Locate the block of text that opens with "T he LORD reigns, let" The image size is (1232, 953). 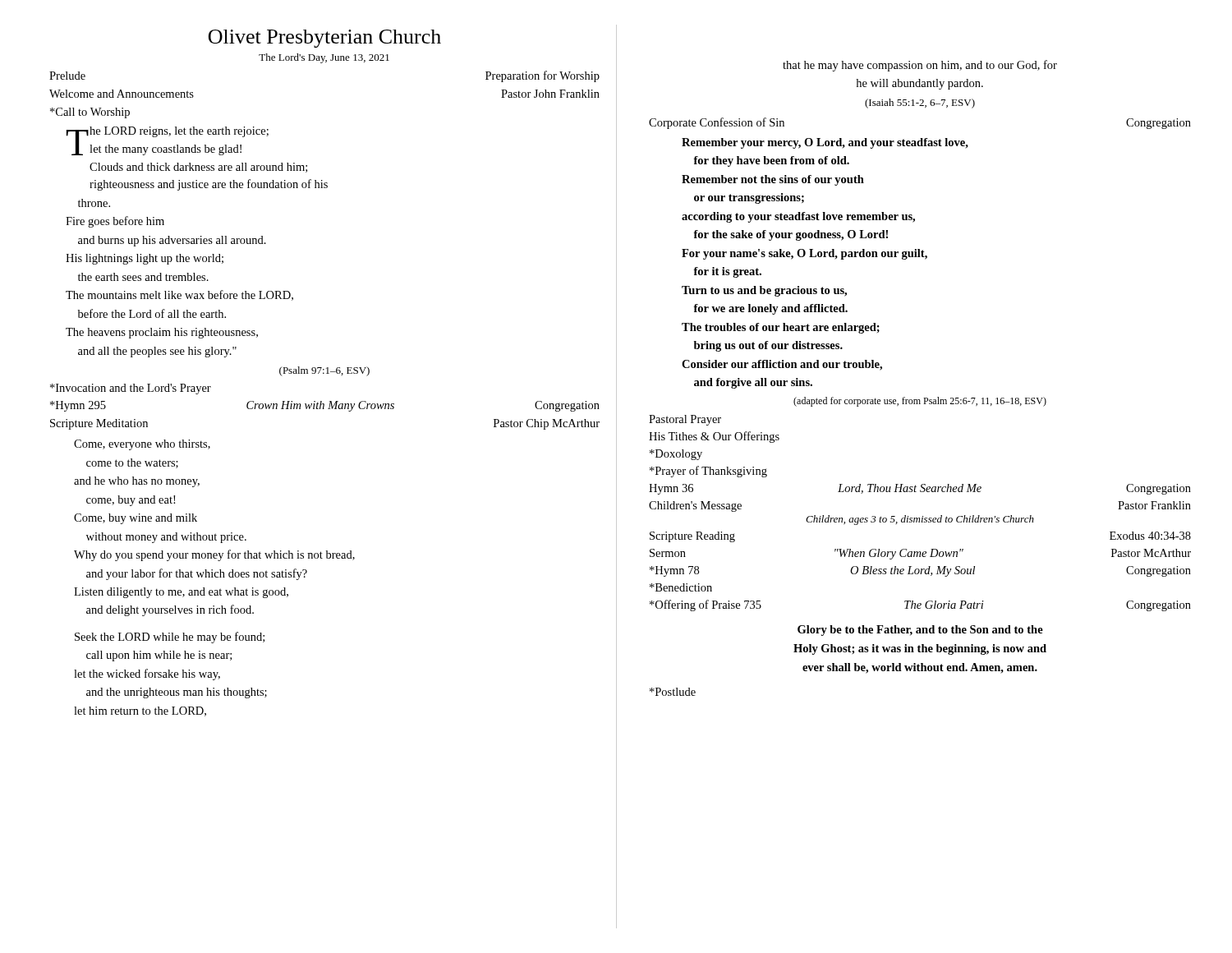click(197, 242)
